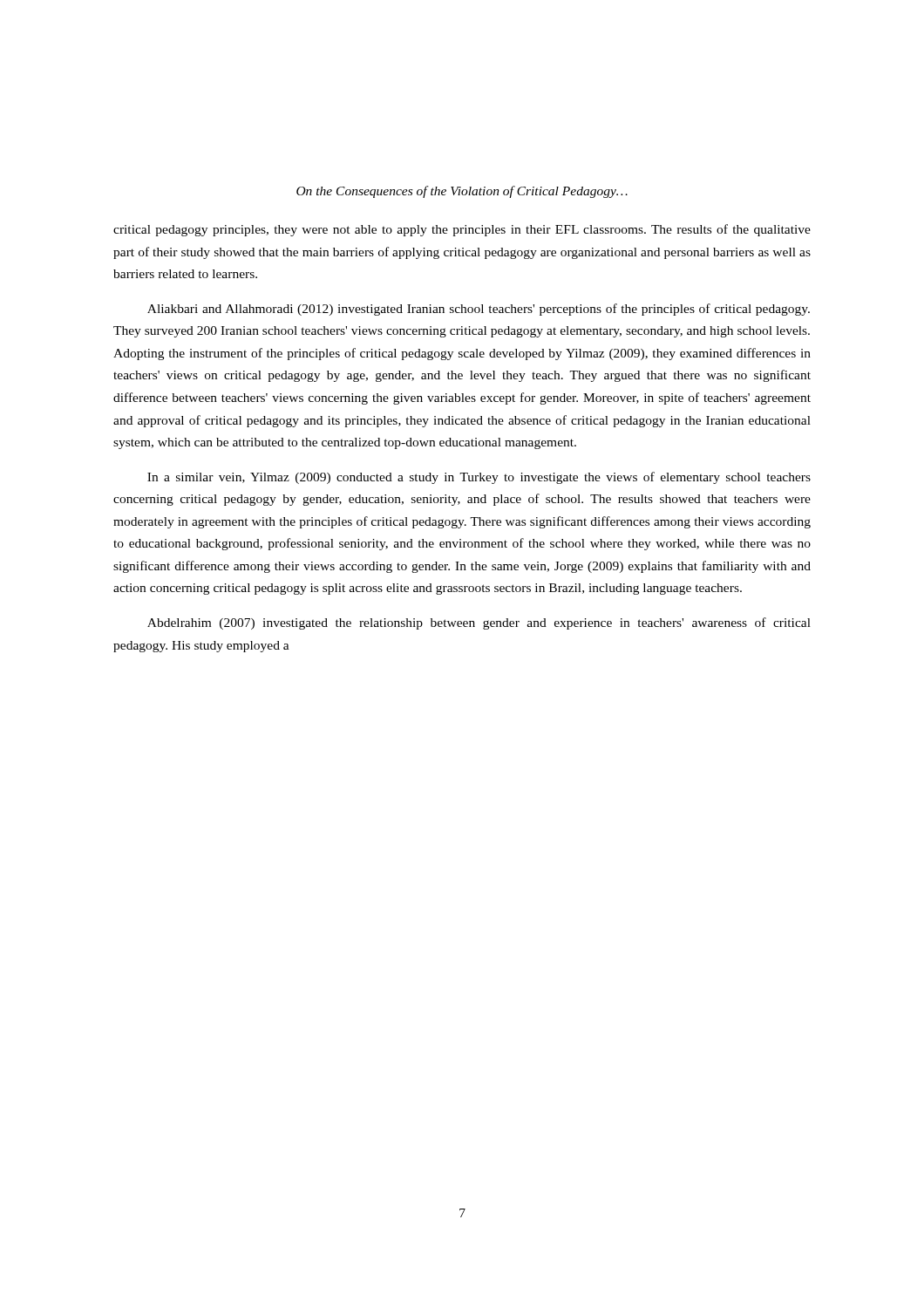
Task: Where is the passage that starts "critical pedagogy principles, they"?
Action: tap(462, 251)
